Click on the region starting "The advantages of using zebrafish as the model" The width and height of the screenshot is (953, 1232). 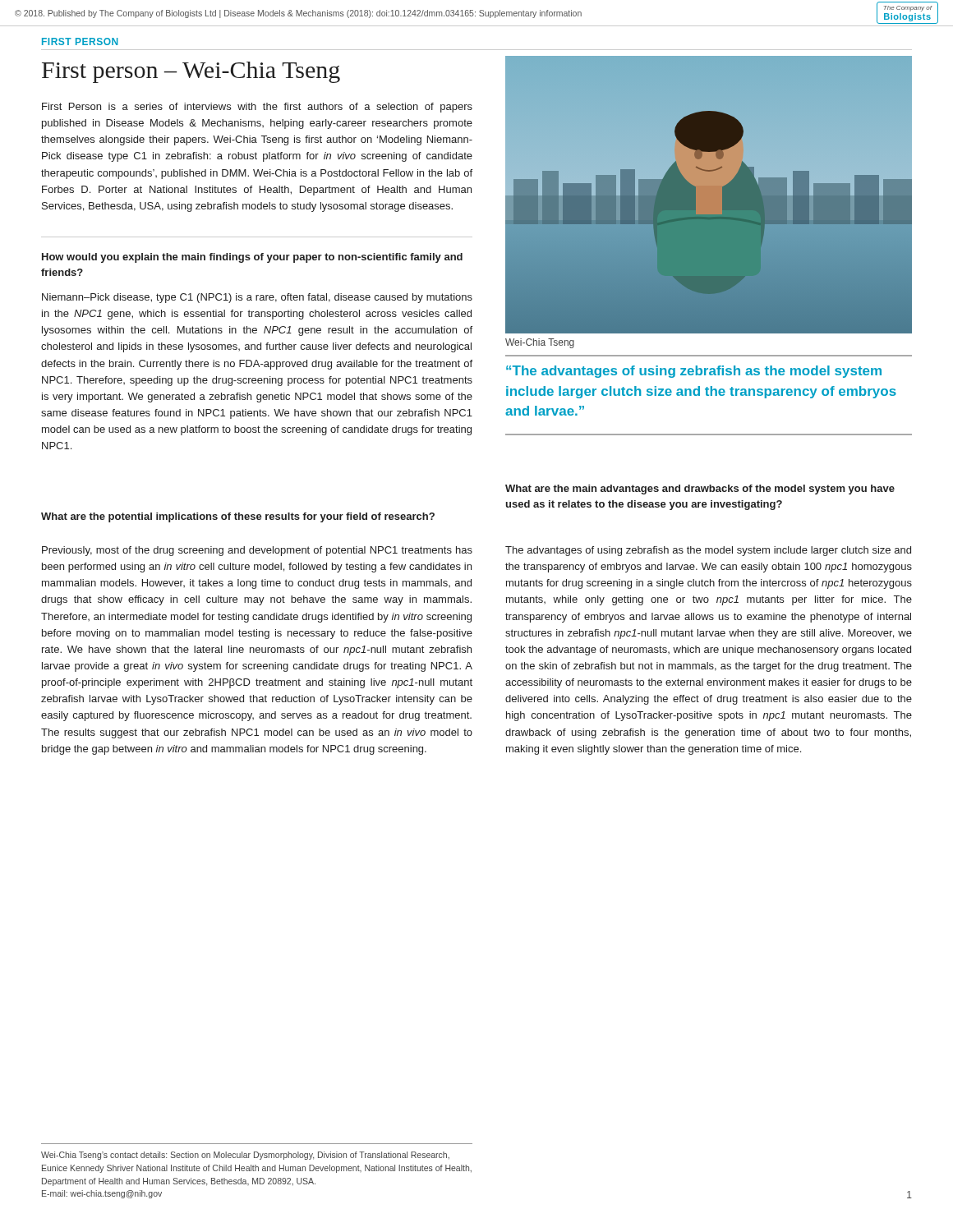click(709, 649)
